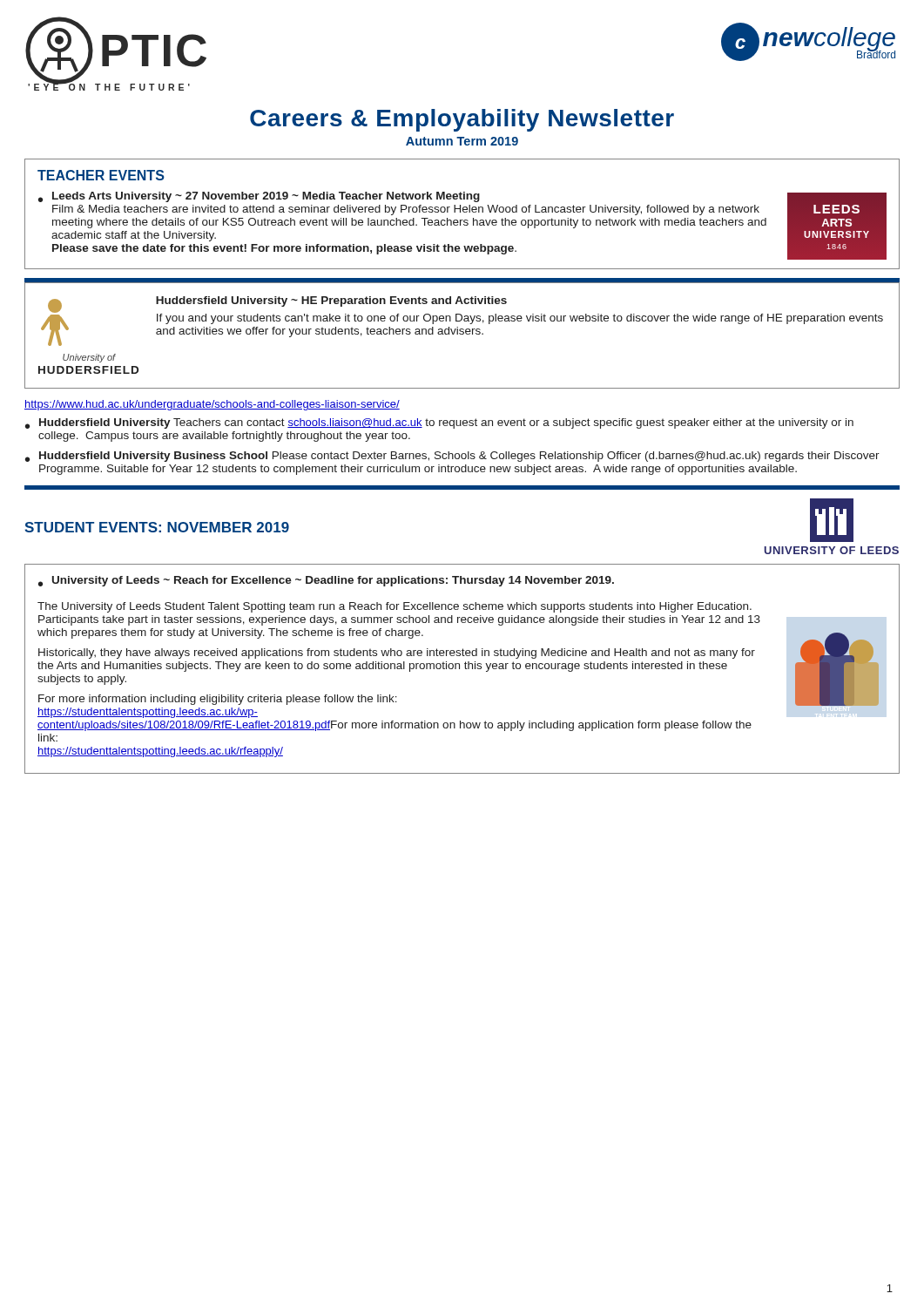
Task: Locate the block of text that opens with "• University of Leeds ~ Reach"
Action: (x=462, y=583)
